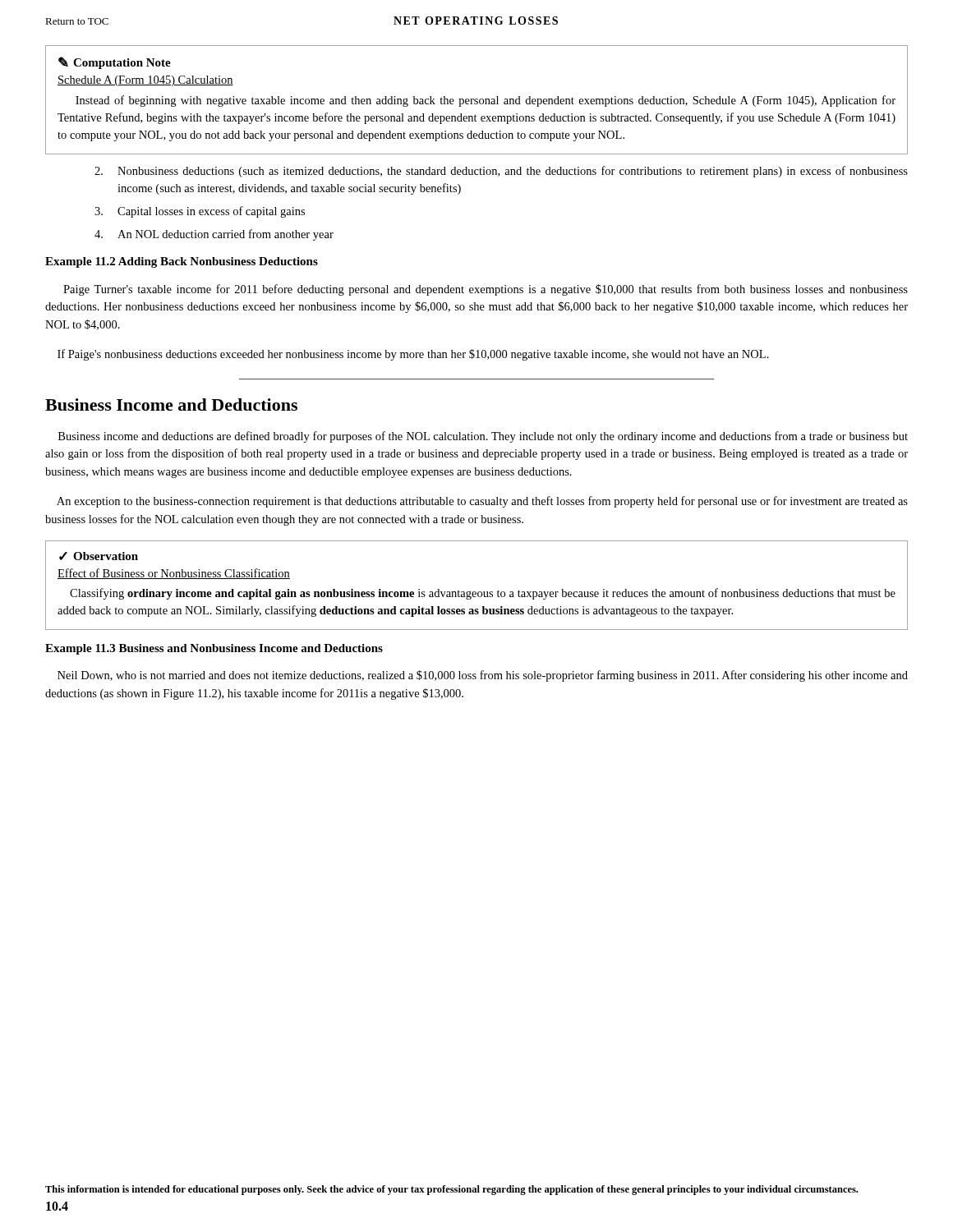Find "Business Income and Deductions" on this page

171,405
